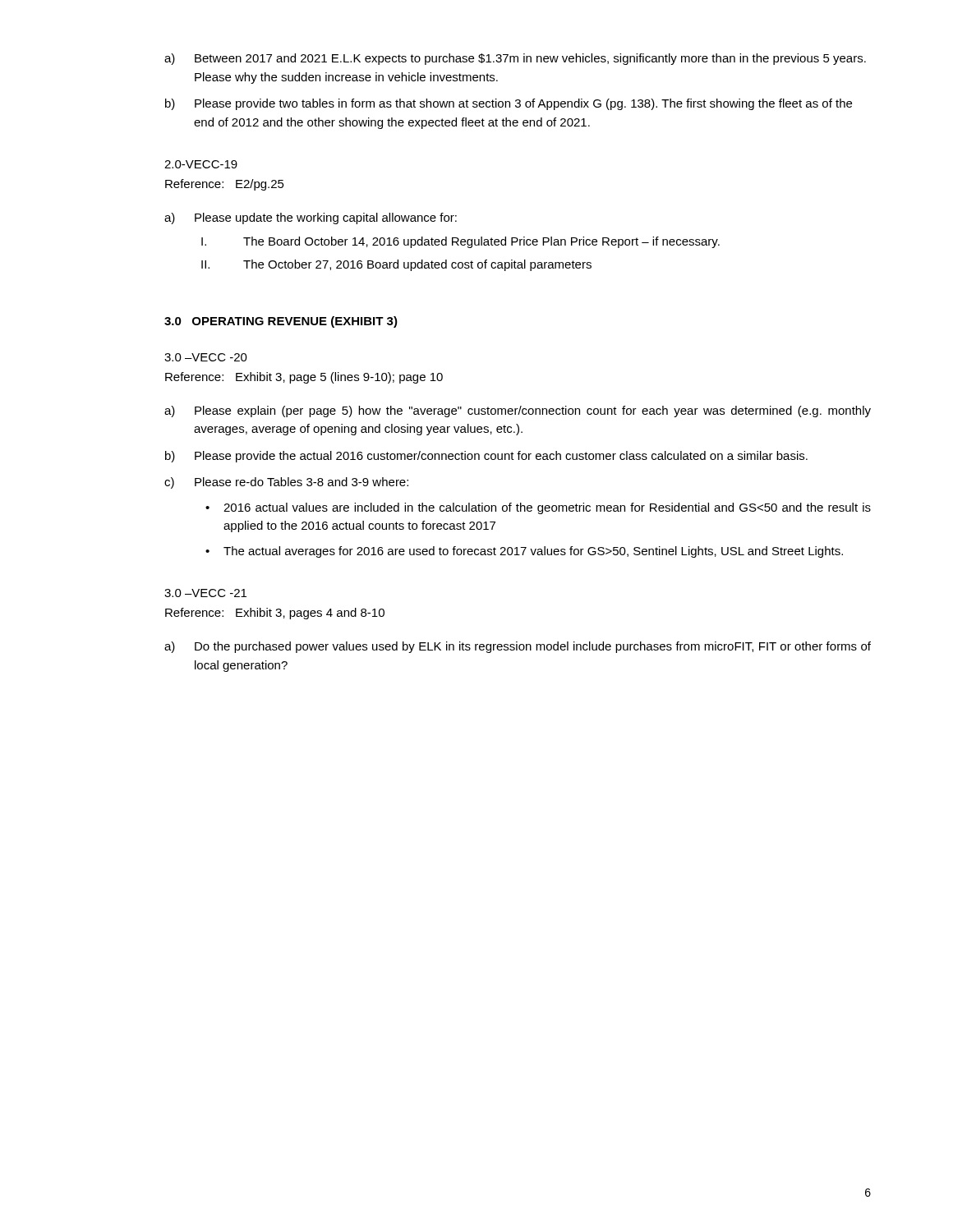Point to the region starting "3.0 OPERATING REVENUE (EXHIBIT"
Screen dimensions: 1232x953
pos(281,320)
